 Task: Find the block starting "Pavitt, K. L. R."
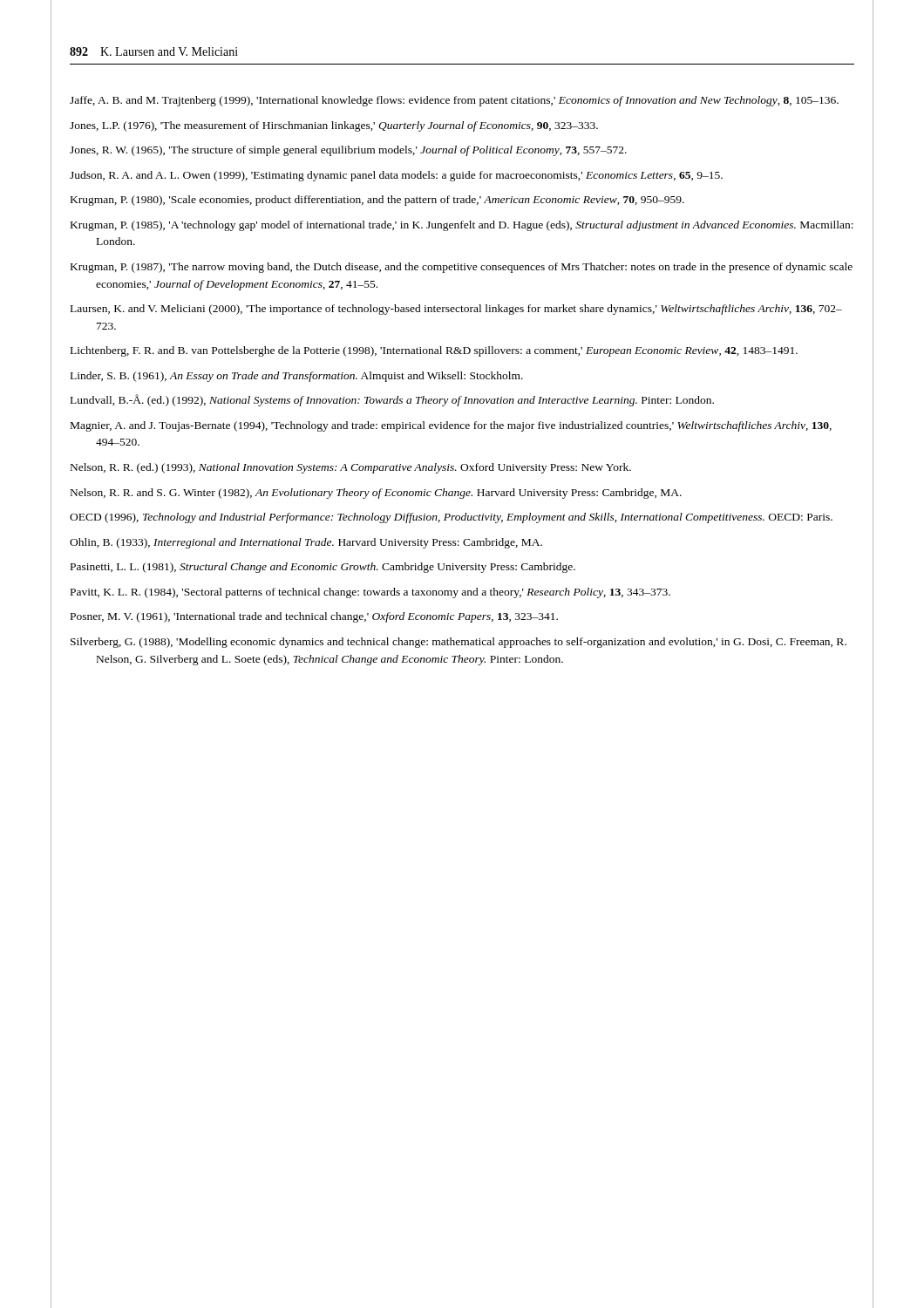[370, 591]
